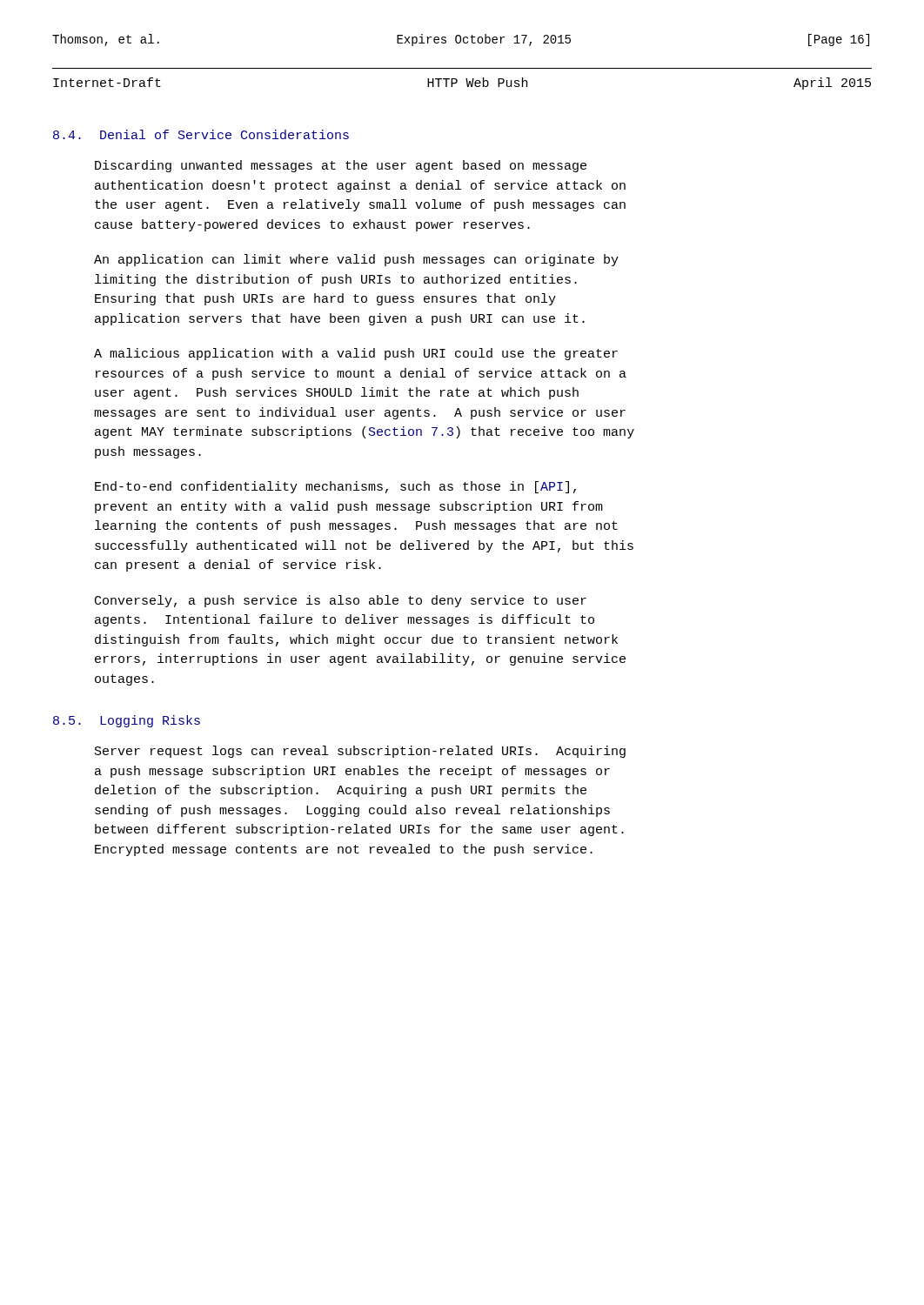Find the block on this page that starts "End-to-end confidentiality mechanisms,"
The width and height of the screenshot is (924, 1305).
click(364, 527)
